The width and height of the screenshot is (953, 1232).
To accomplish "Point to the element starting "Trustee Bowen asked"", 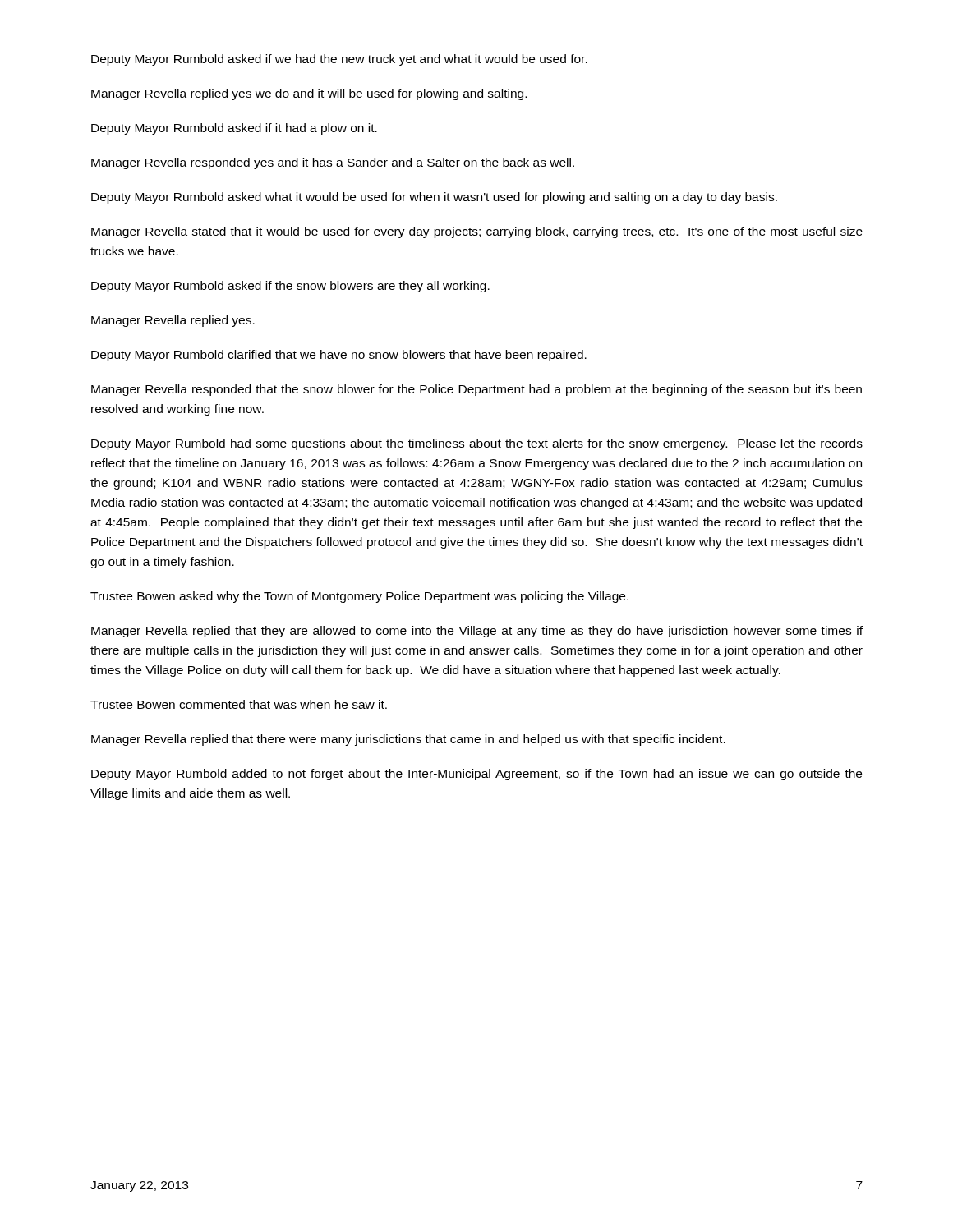I will point(360,596).
